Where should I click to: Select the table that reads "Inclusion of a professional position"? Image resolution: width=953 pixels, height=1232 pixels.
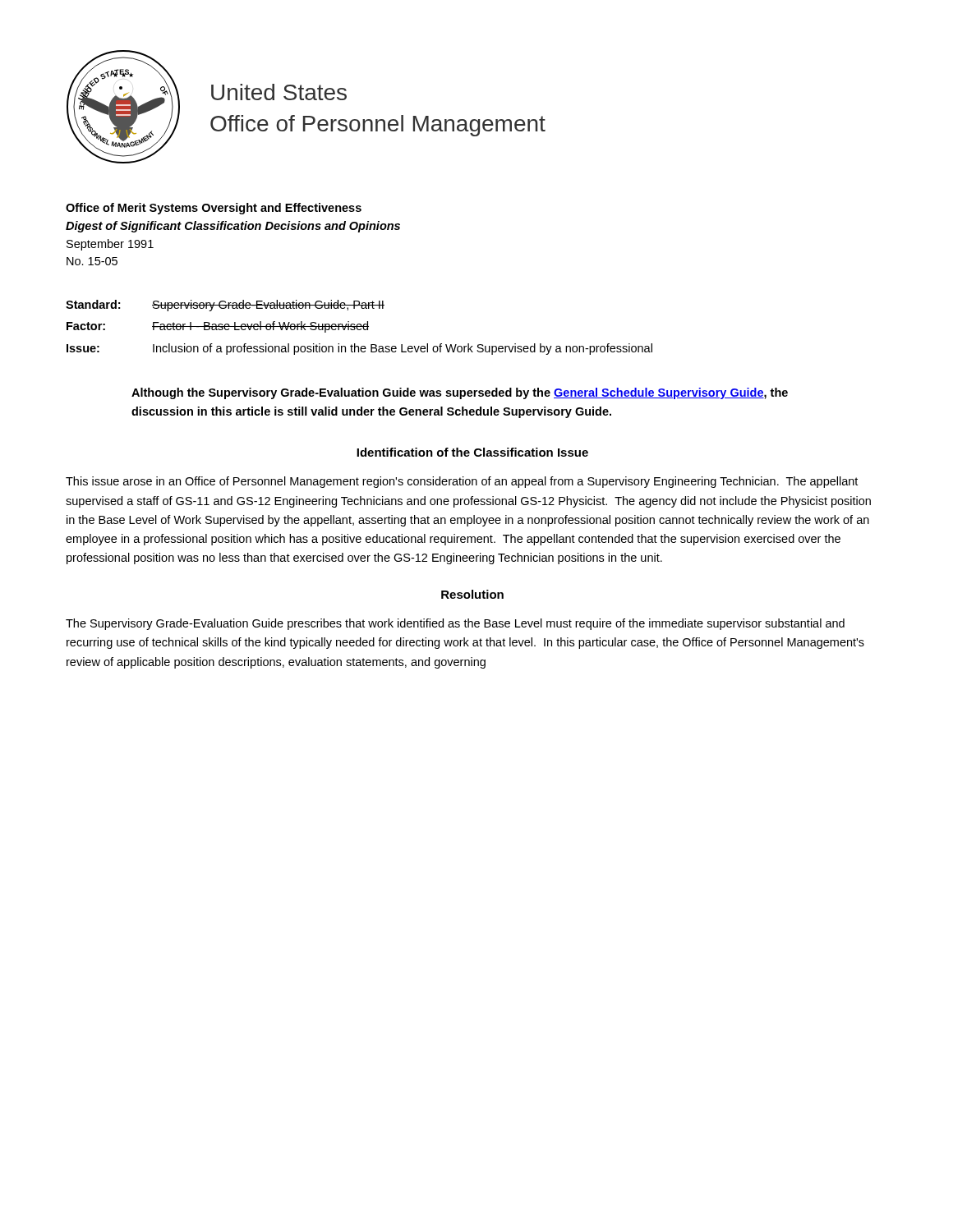[x=472, y=327]
